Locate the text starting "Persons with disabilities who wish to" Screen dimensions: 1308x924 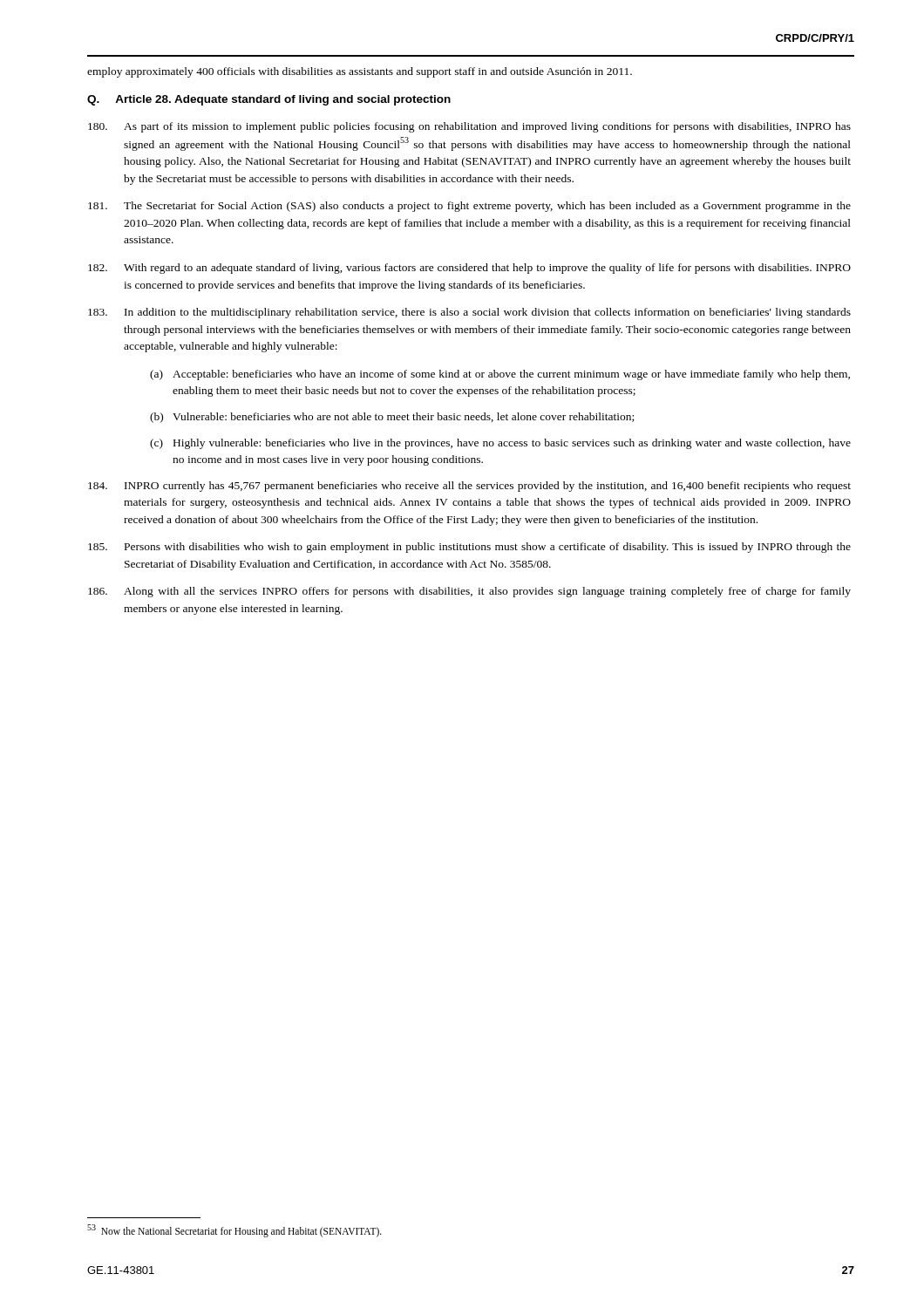point(469,555)
